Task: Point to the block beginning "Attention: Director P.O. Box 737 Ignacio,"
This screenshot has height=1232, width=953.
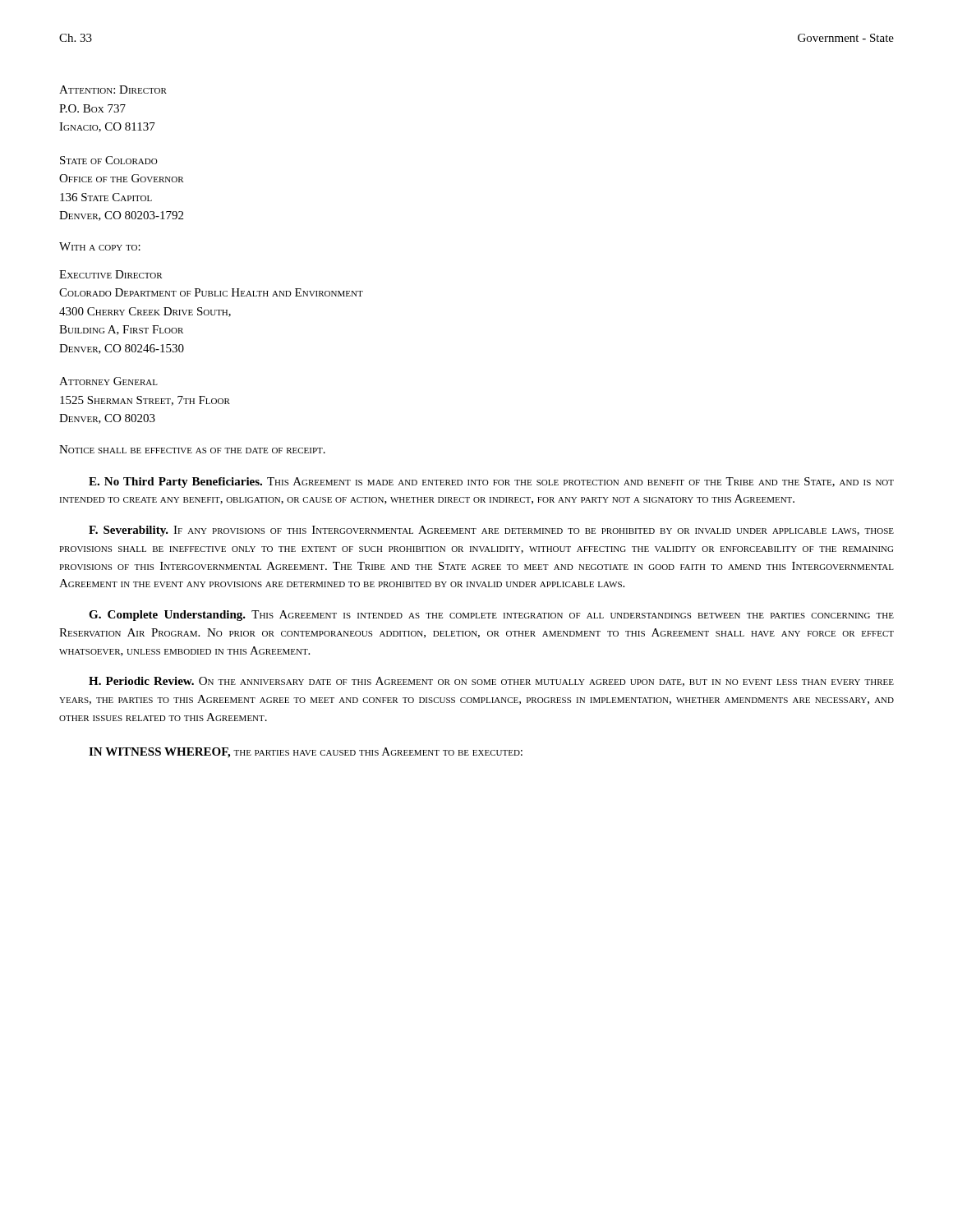Action: 113,108
